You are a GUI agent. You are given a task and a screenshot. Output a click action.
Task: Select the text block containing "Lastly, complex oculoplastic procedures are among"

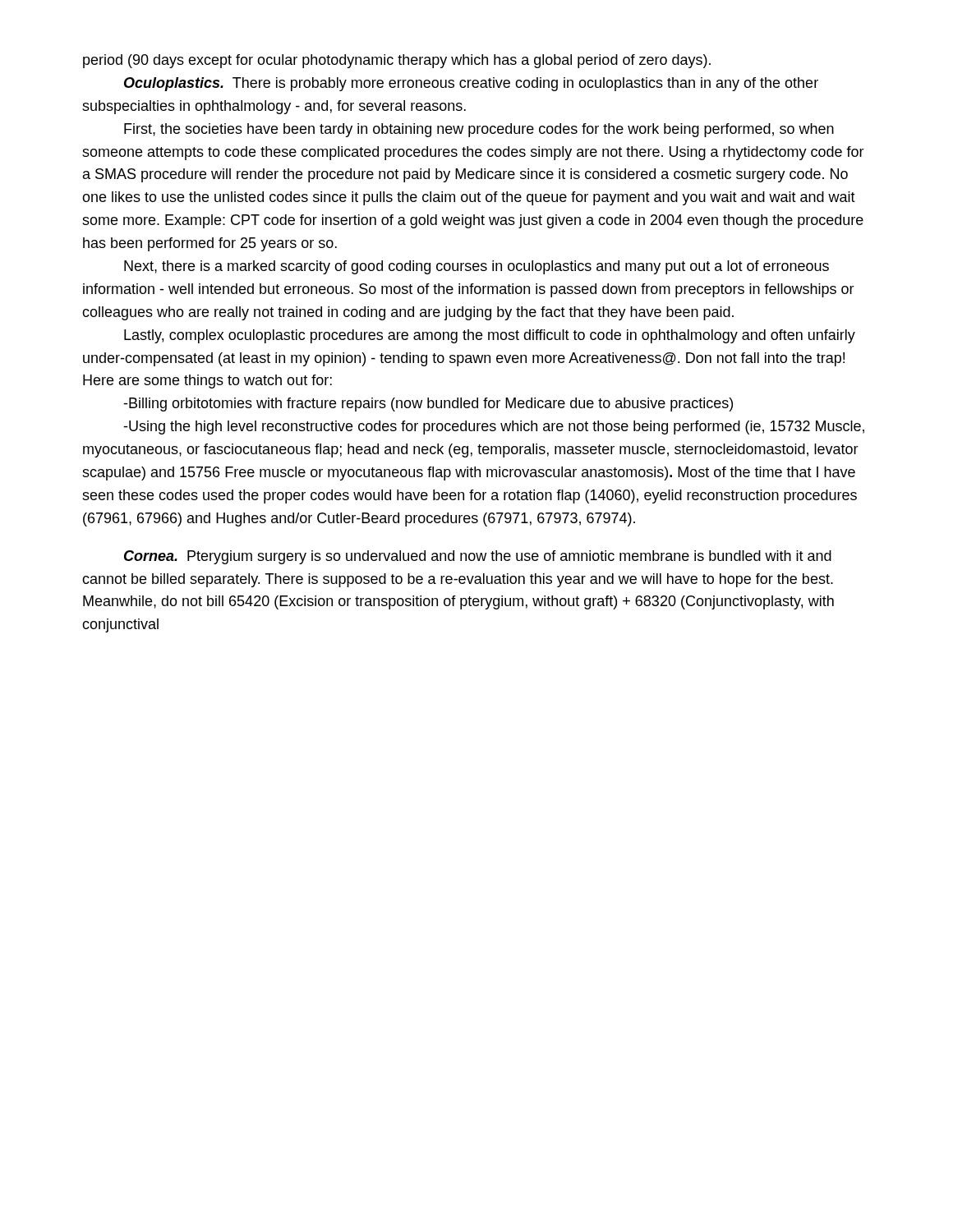click(x=476, y=359)
